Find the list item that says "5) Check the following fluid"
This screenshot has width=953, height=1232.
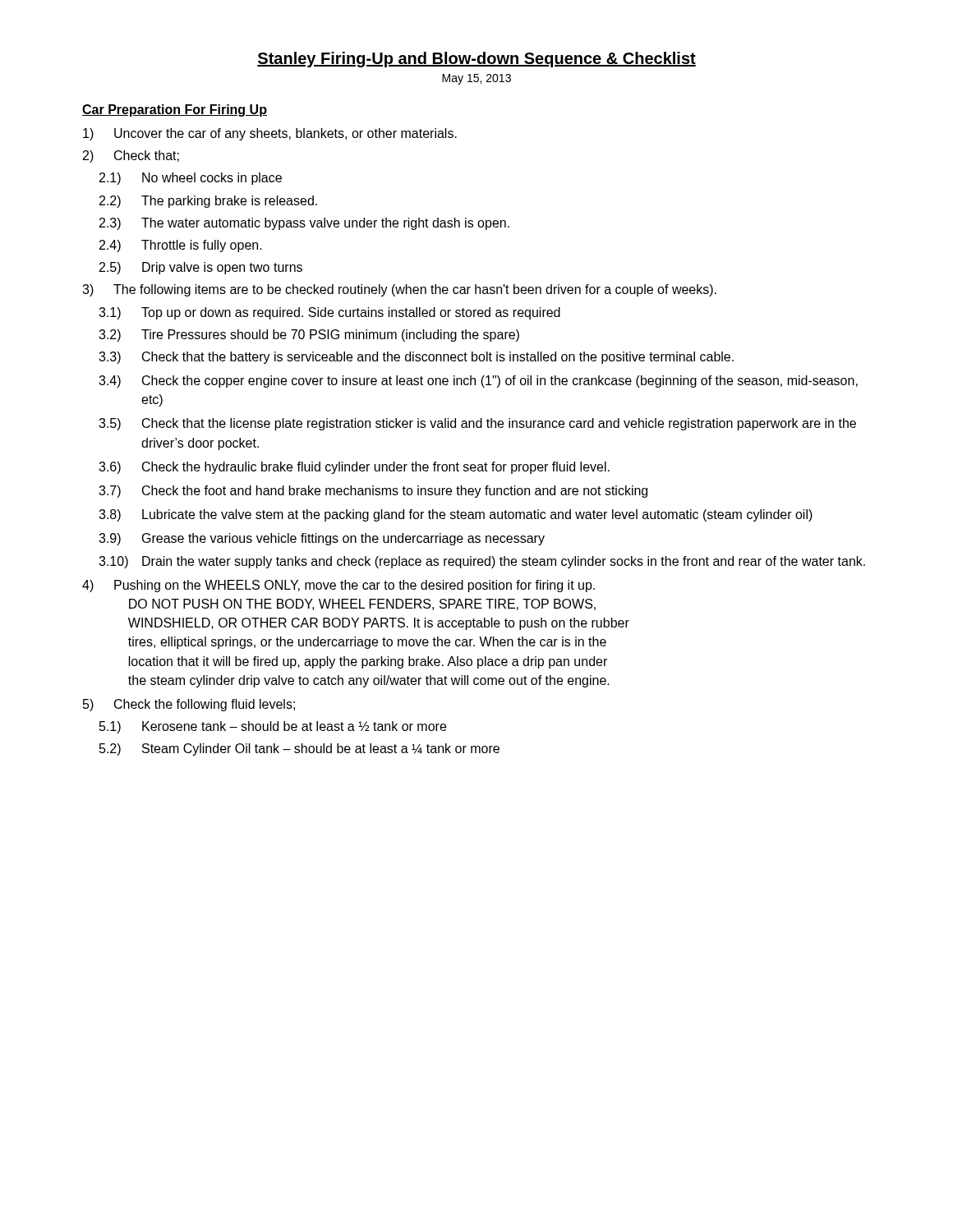189,705
